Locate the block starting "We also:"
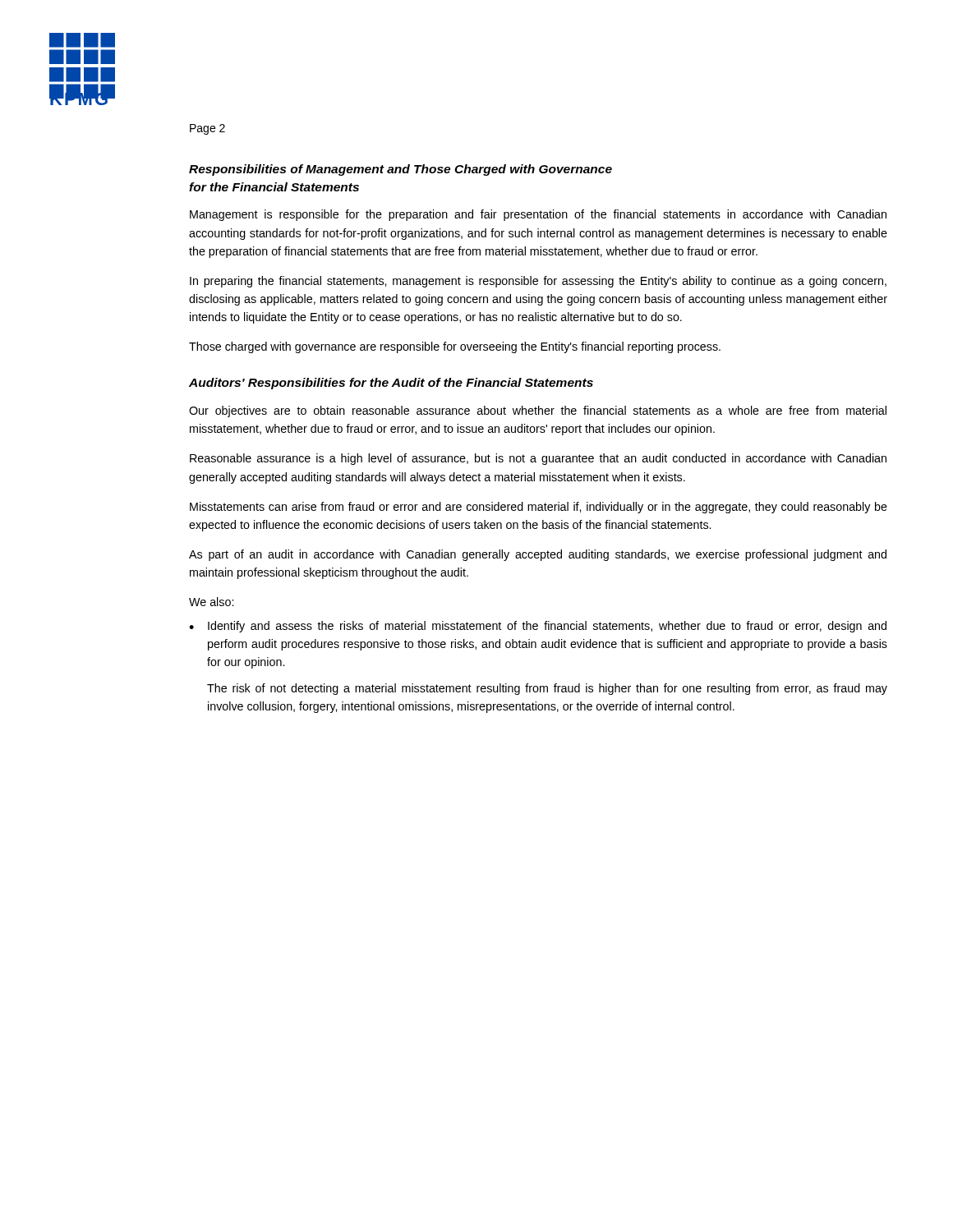Image resolution: width=953 pixels, height=1232 pixels. [x=212, y=602]
